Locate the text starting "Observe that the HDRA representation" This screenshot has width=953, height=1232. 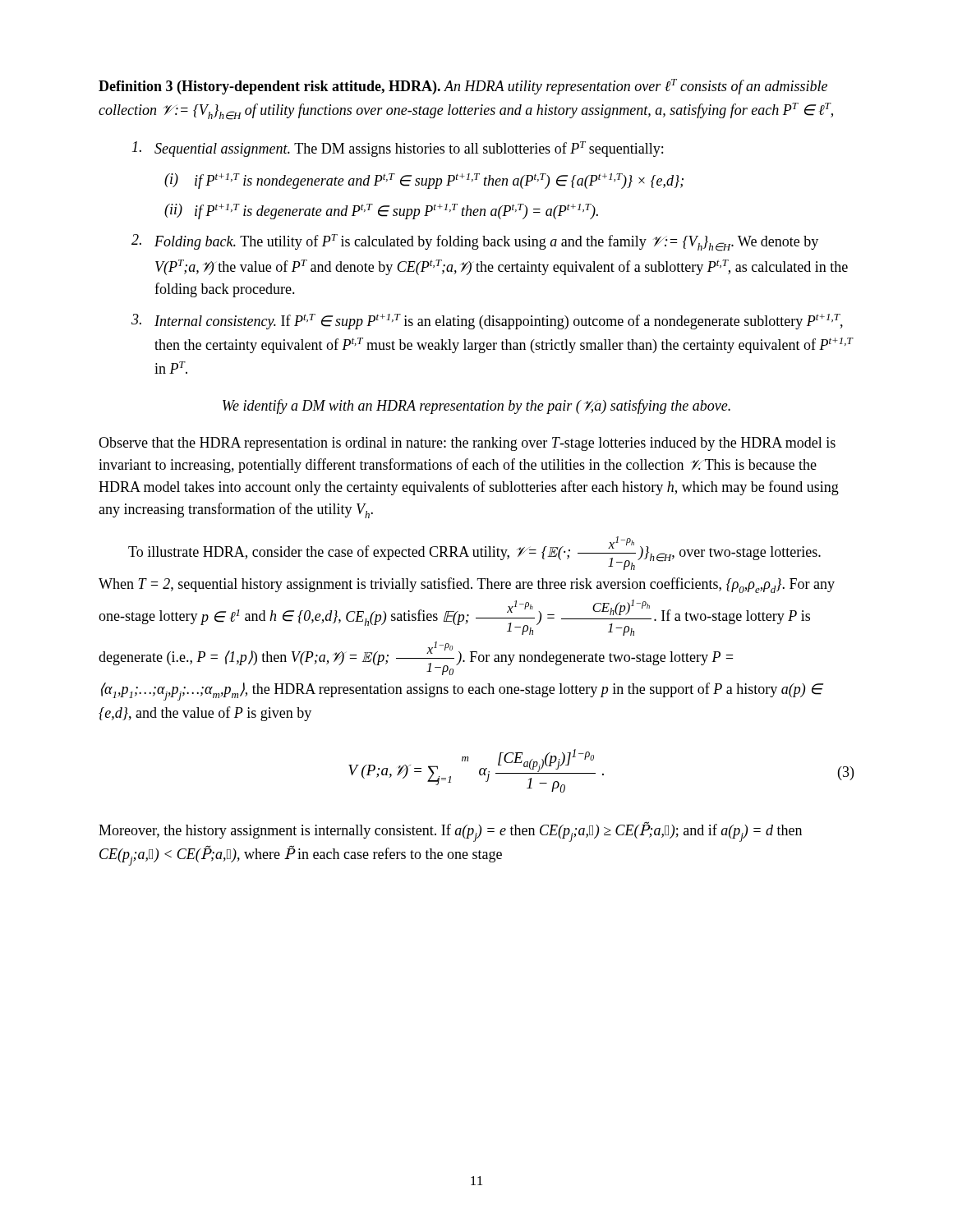coord(469,477)
